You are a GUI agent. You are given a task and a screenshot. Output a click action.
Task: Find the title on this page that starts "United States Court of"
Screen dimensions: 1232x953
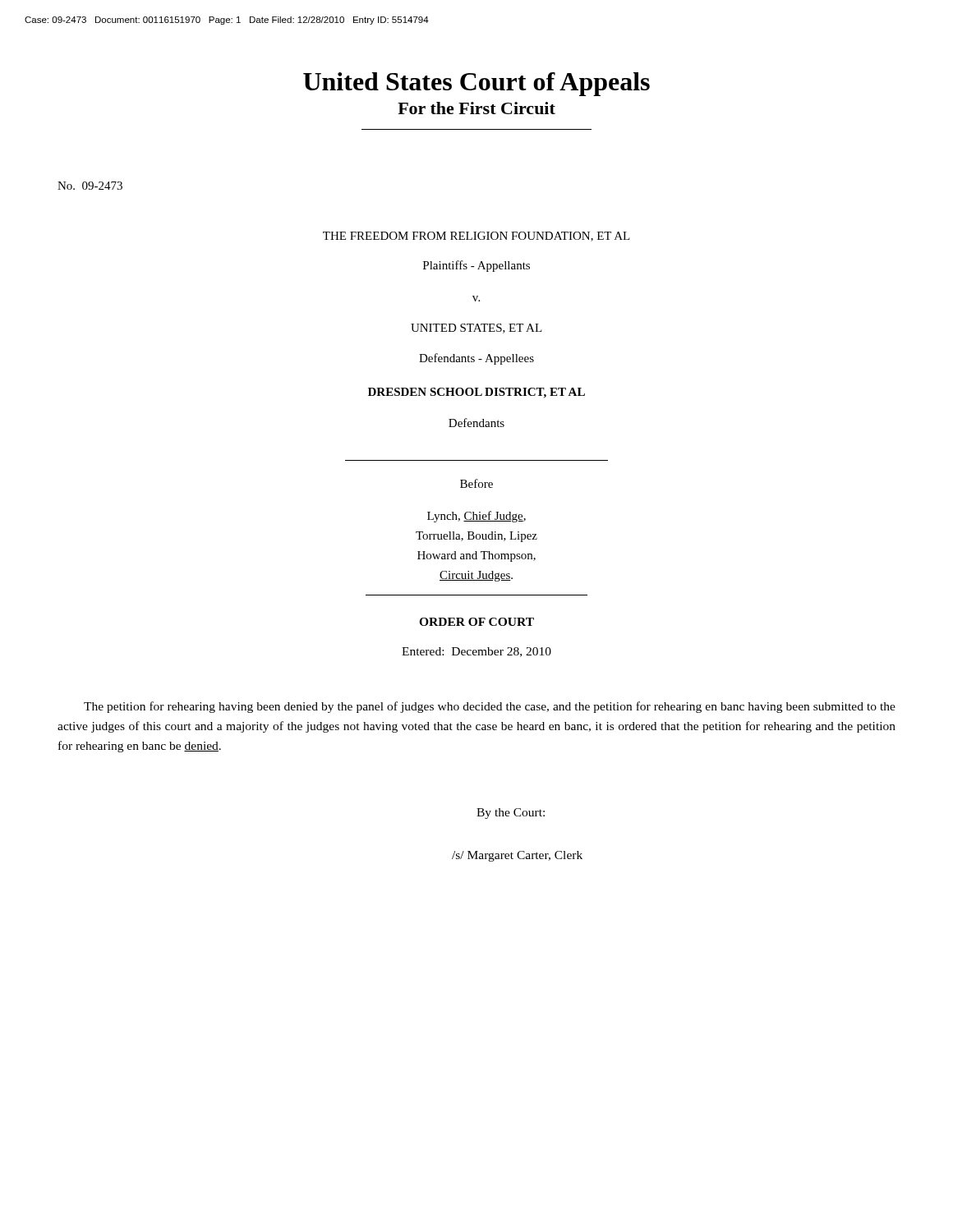[x=476, y=98]
